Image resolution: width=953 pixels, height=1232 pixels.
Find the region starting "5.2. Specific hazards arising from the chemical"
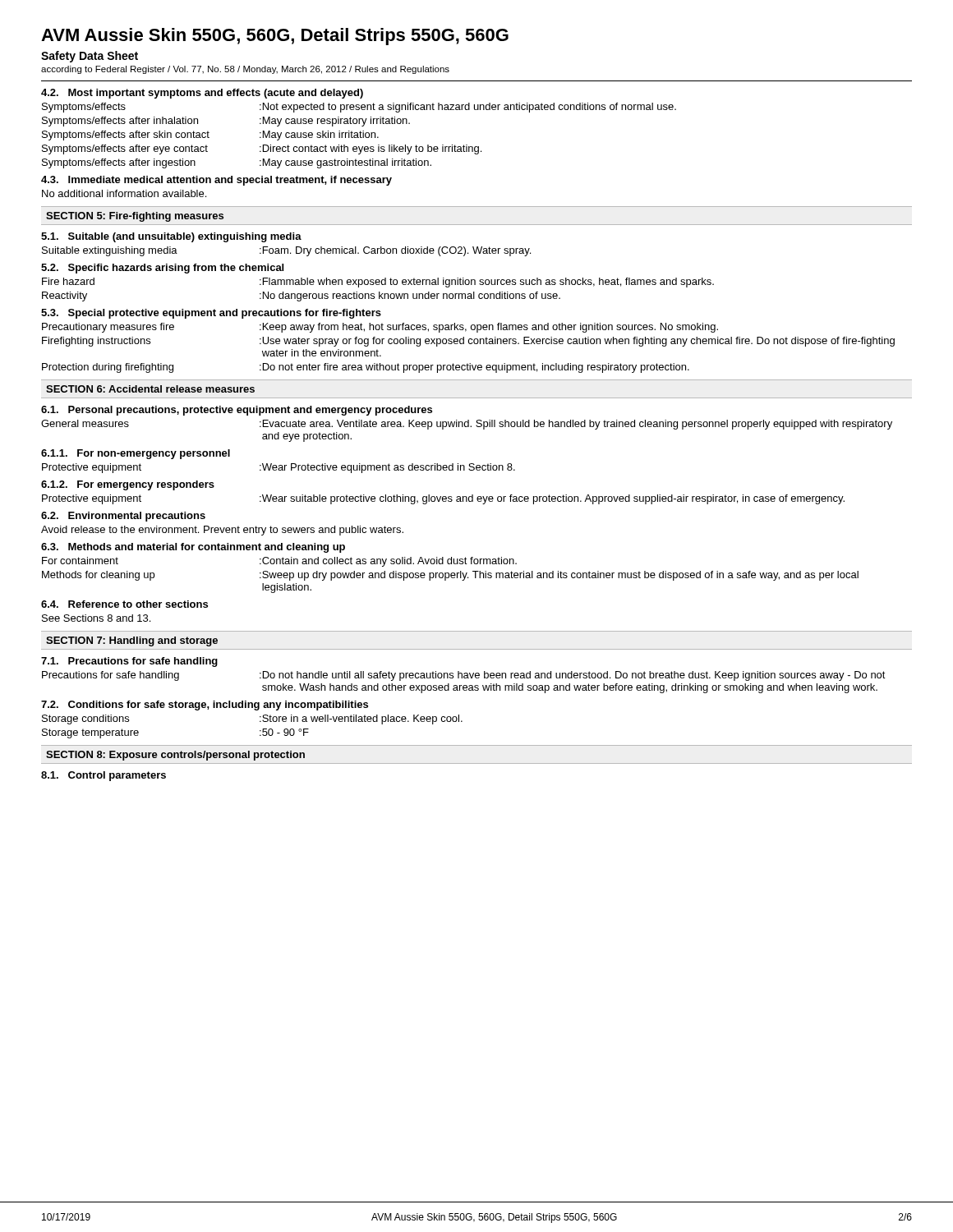(x=162, y=269)
